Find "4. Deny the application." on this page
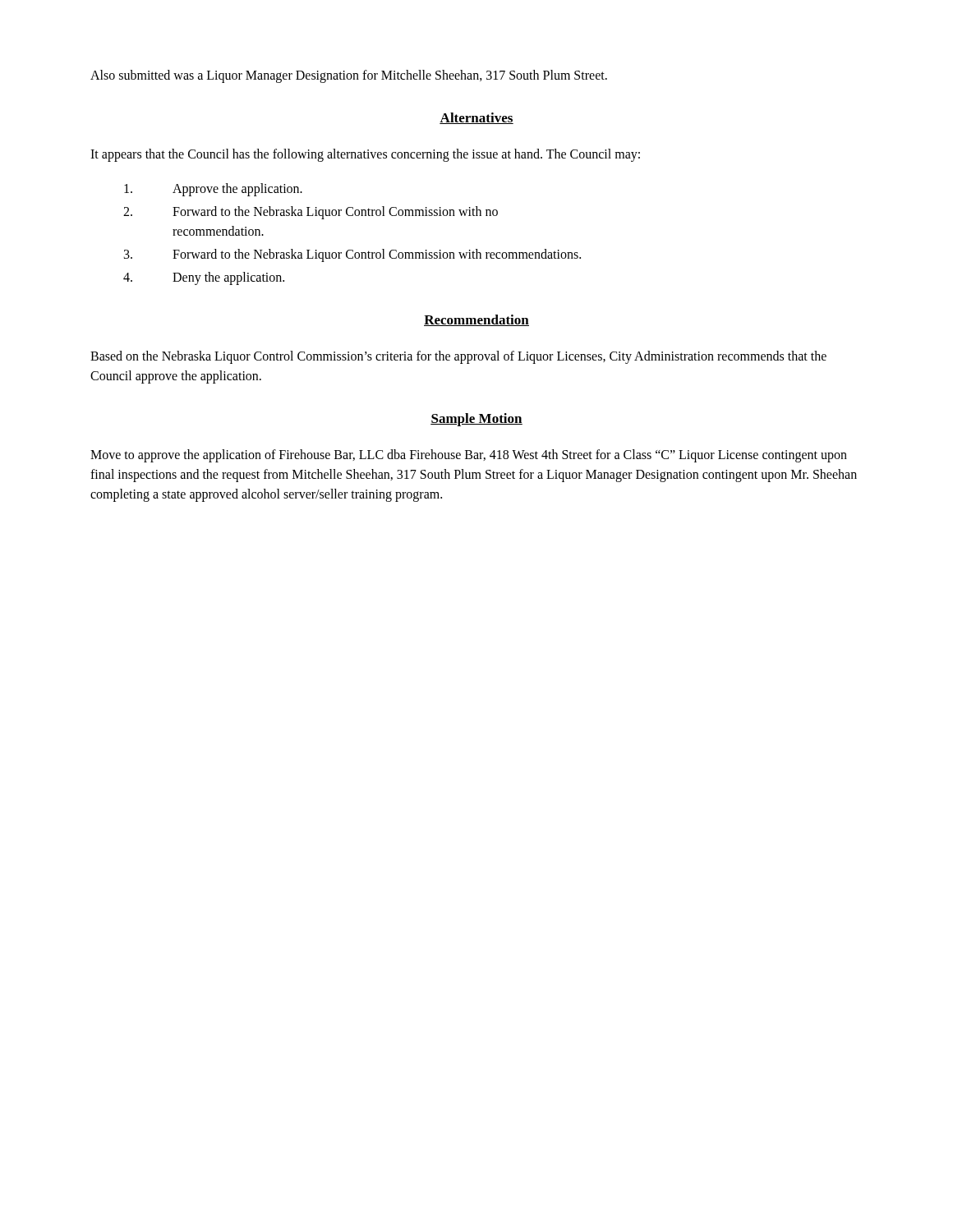Screen dimensions: 1232x953 click(x=204, y=278)
